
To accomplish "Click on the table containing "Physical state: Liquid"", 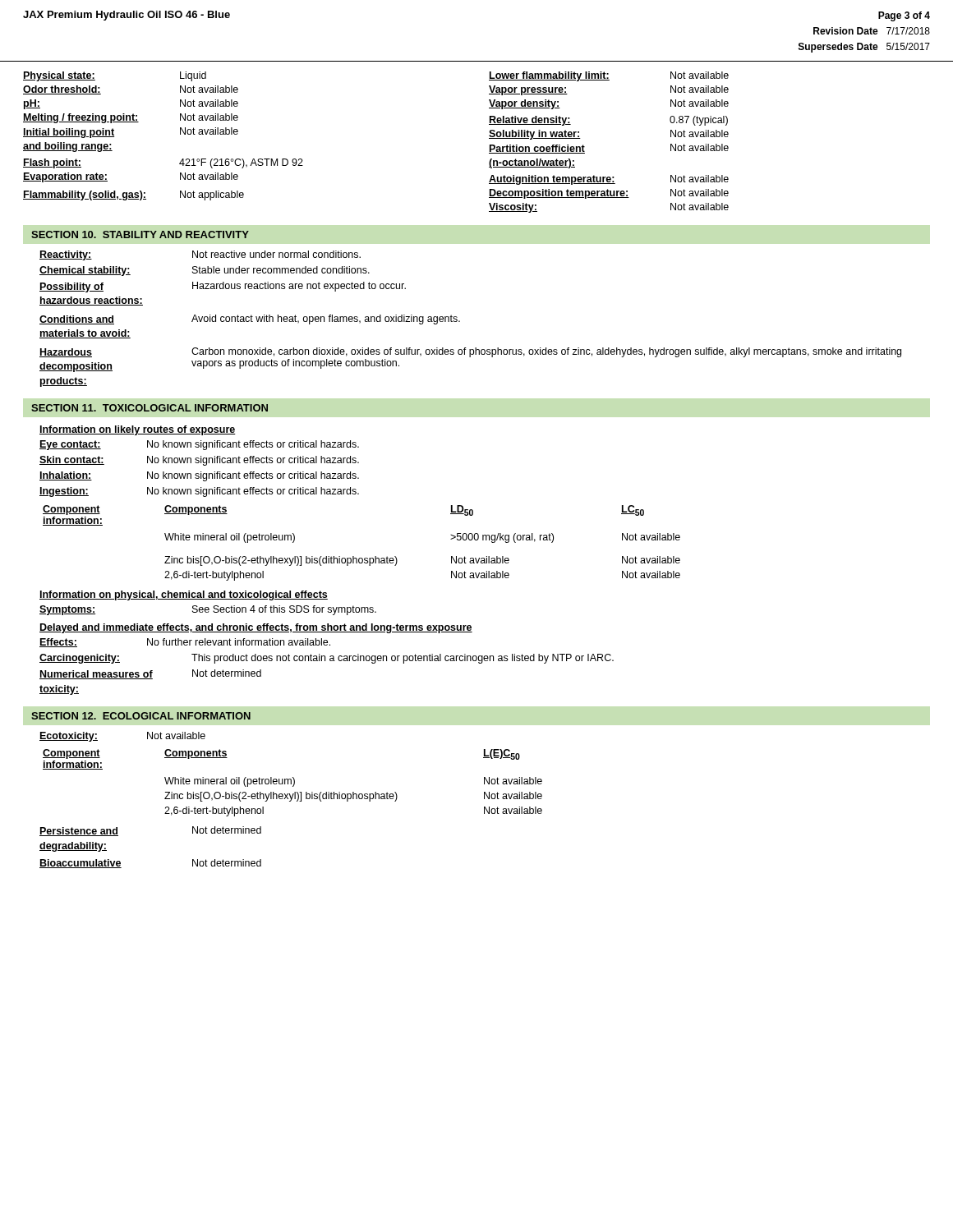I will 476,142.
